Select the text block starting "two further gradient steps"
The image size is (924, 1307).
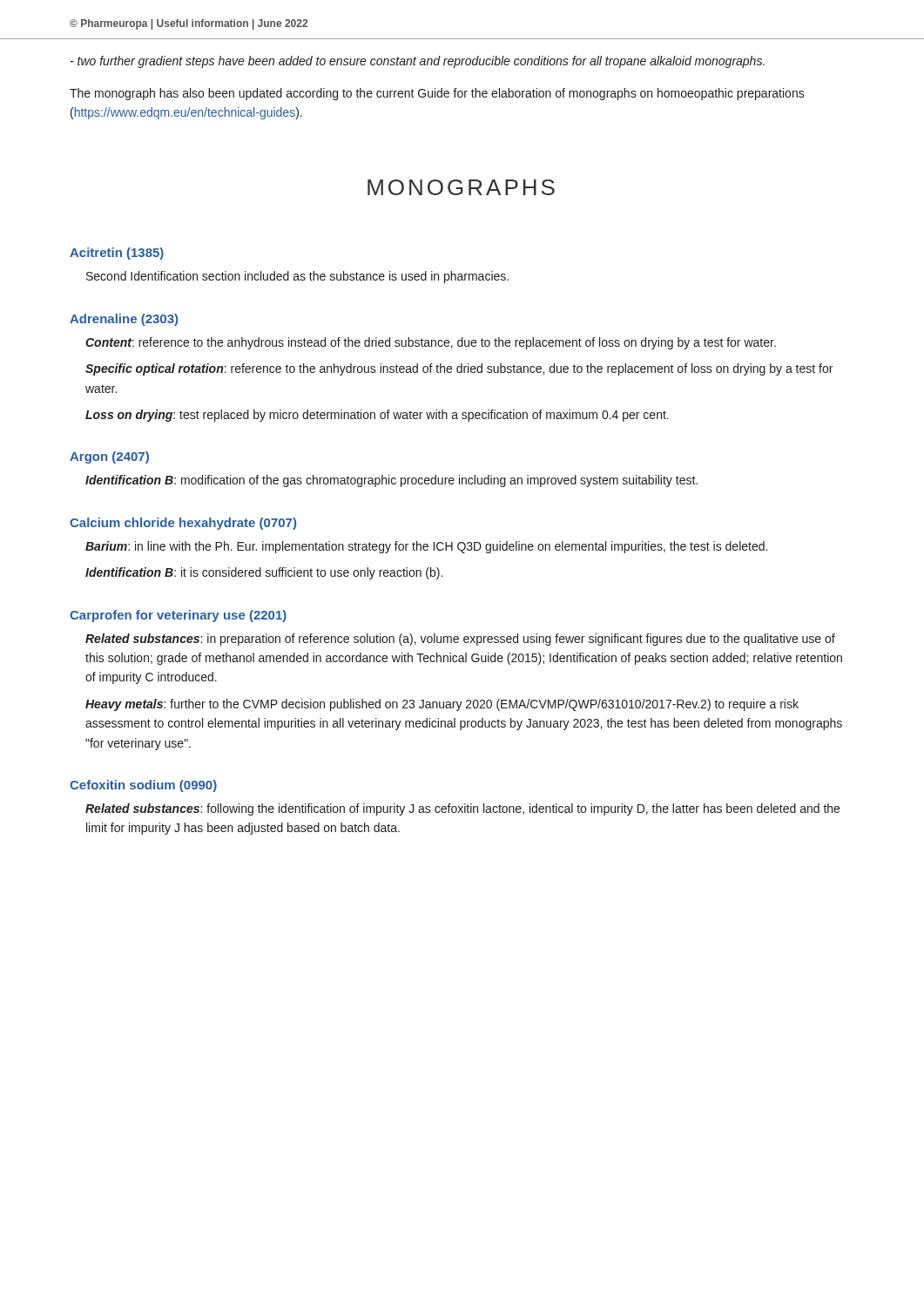[418, 61]
